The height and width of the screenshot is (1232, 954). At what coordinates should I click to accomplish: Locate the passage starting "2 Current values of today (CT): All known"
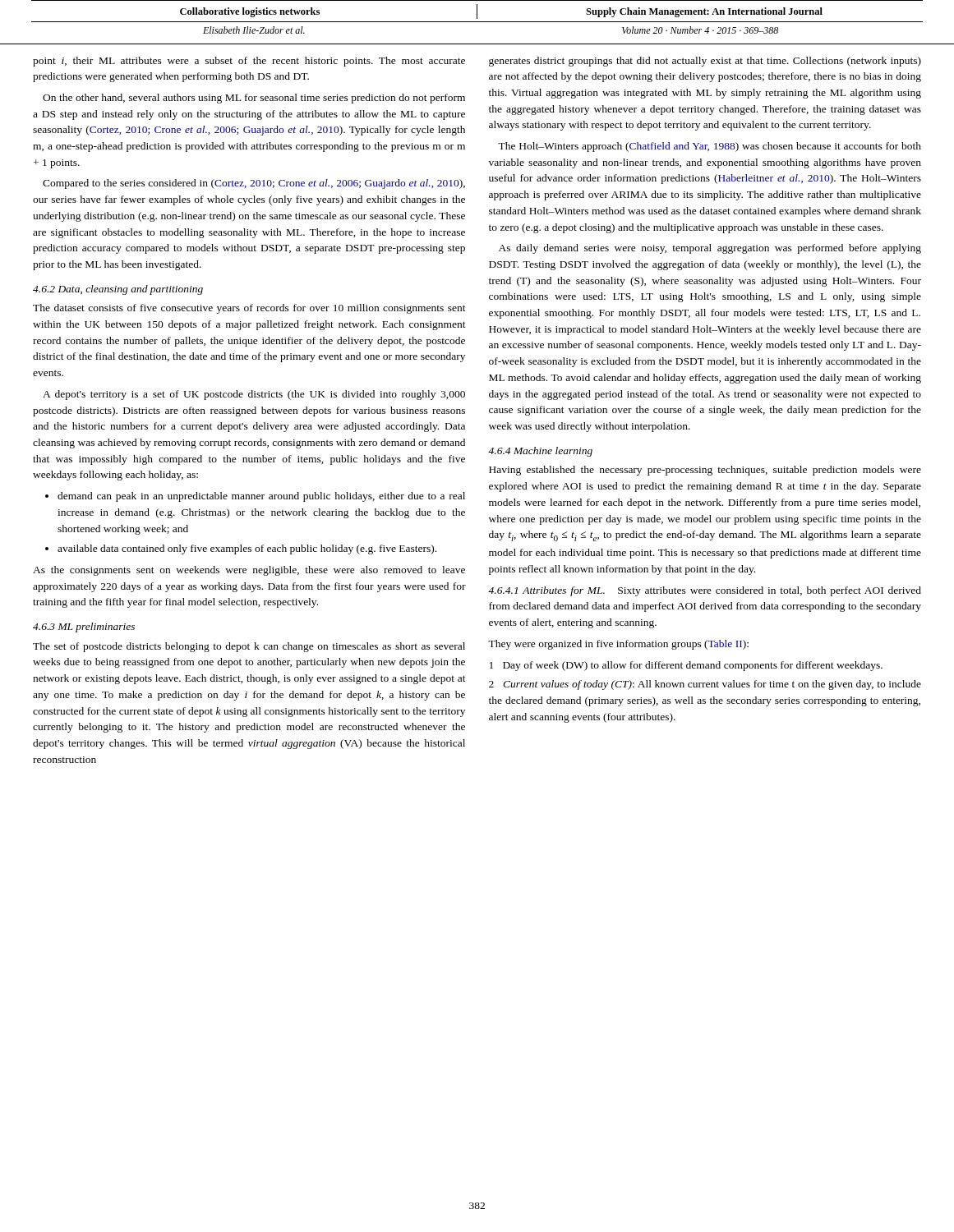tap(705, 700)
